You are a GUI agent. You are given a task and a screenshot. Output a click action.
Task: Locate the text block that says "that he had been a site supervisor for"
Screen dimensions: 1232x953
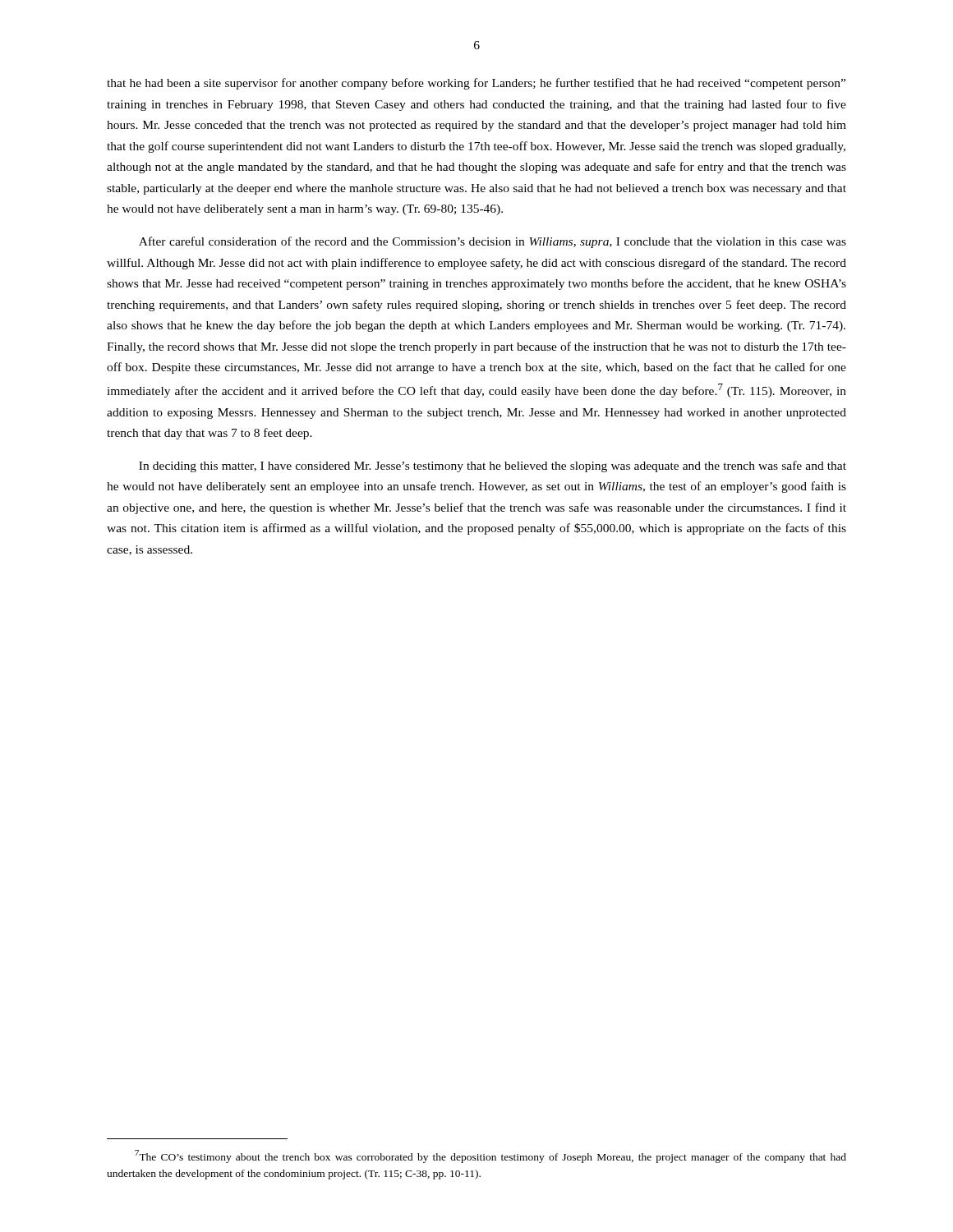[x=476, y=145]
